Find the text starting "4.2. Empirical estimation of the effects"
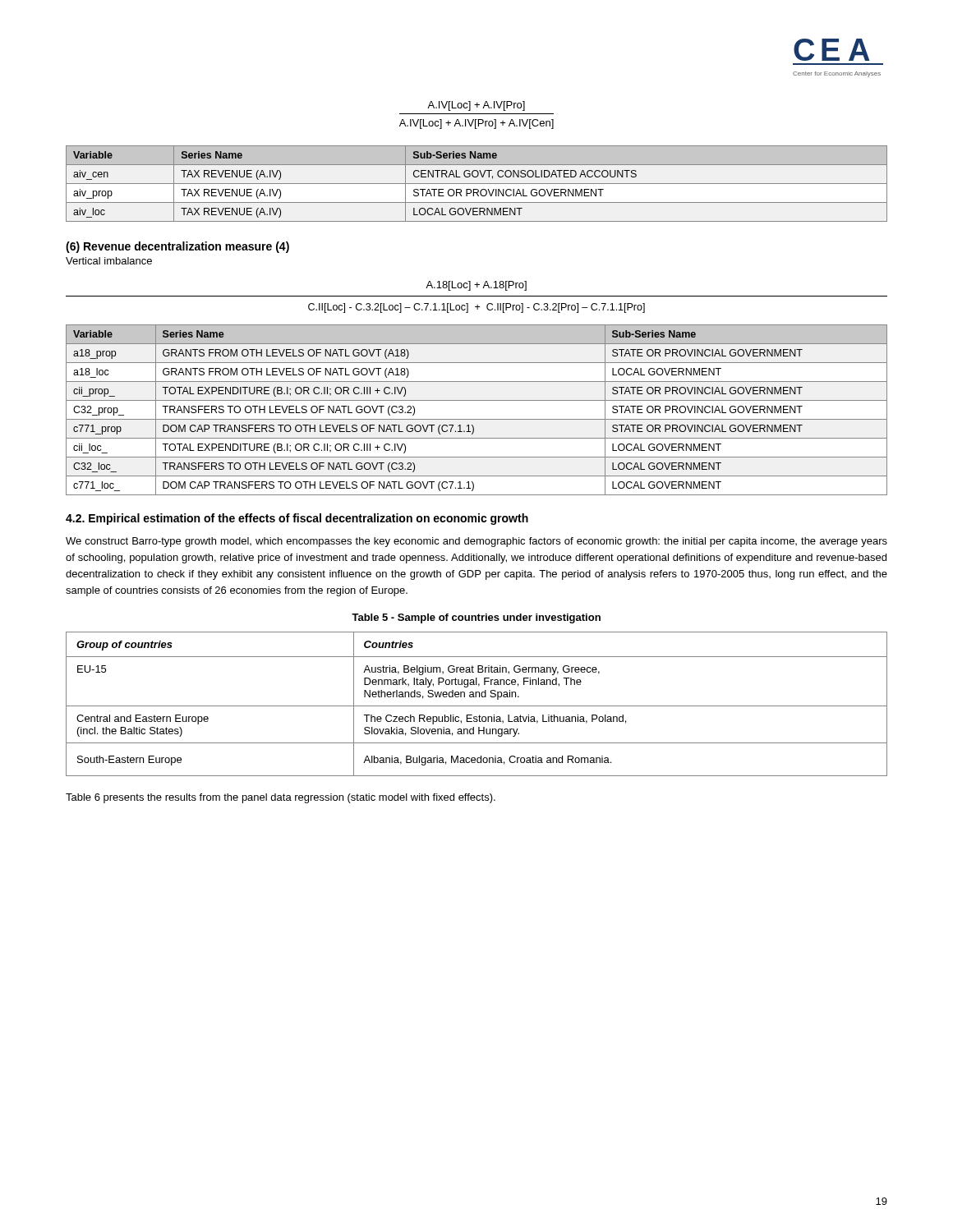The image size is (953, 1232). coord(297,518)
